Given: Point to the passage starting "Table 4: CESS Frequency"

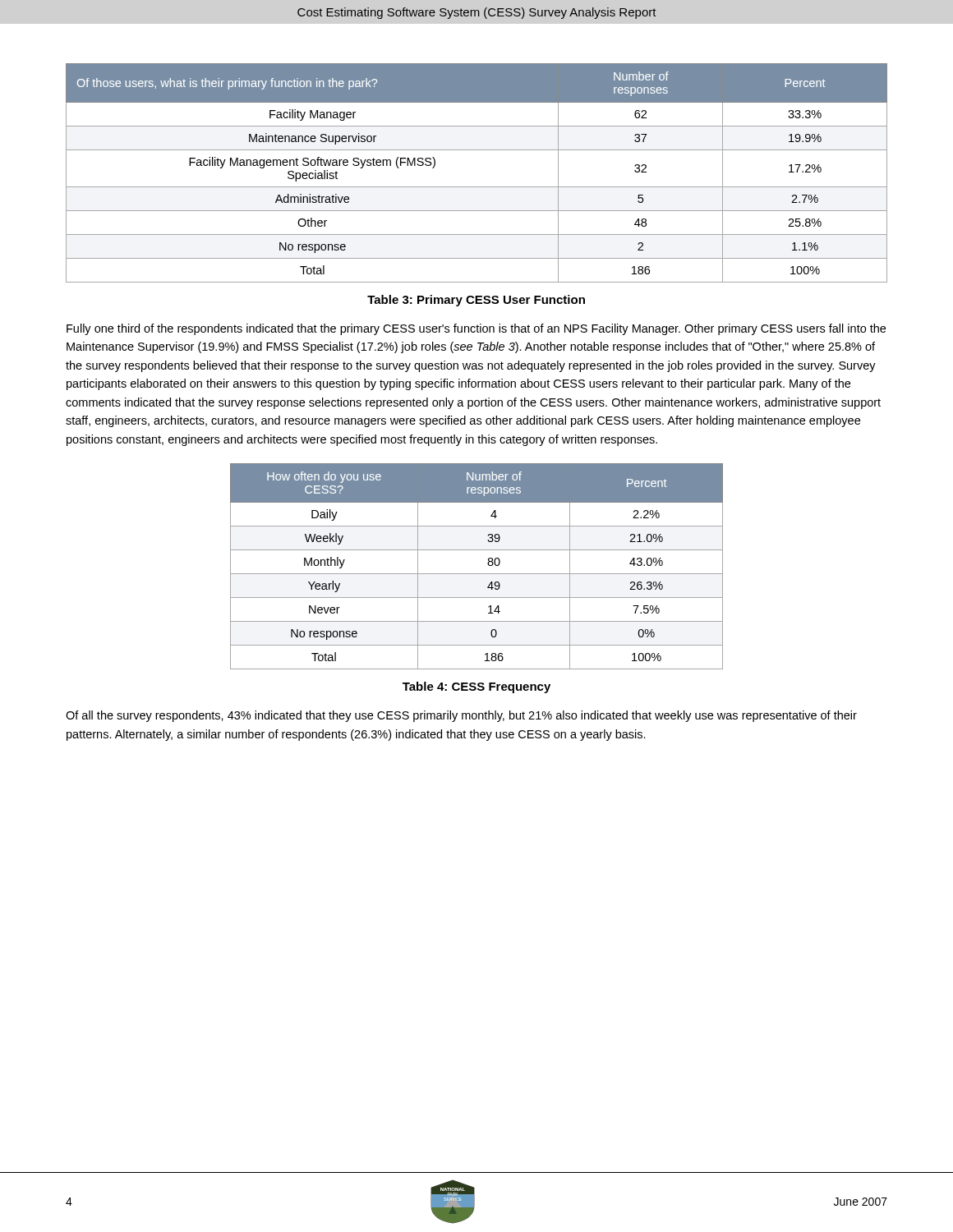Looking at the screenshot, I should click(x=476, y=686).
